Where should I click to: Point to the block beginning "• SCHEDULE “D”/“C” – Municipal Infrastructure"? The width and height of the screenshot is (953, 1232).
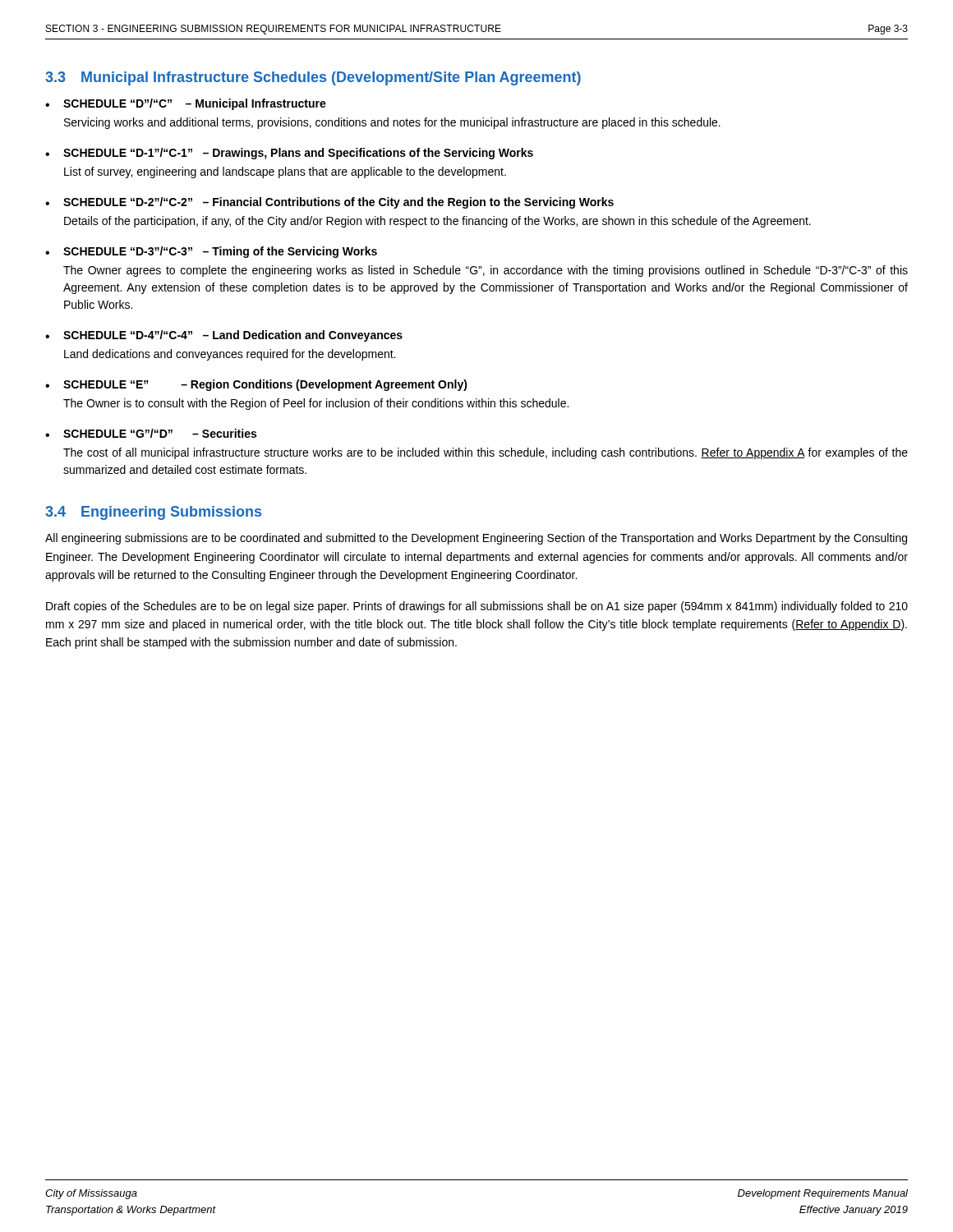pyautogui.click(x=476, y=114)
